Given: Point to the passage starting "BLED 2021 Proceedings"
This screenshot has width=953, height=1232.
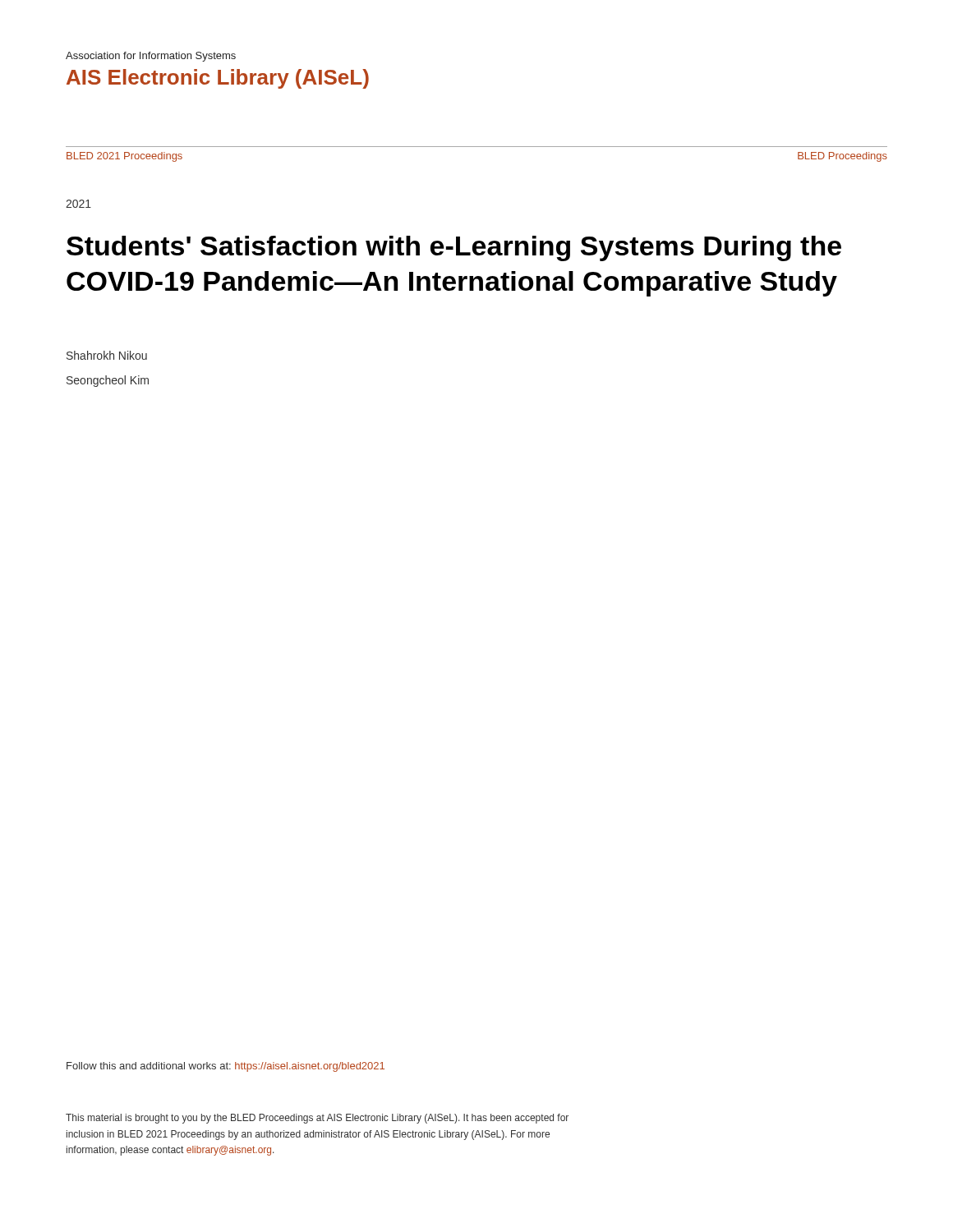Looking at the screenshot, I should [x=476, y=155].
